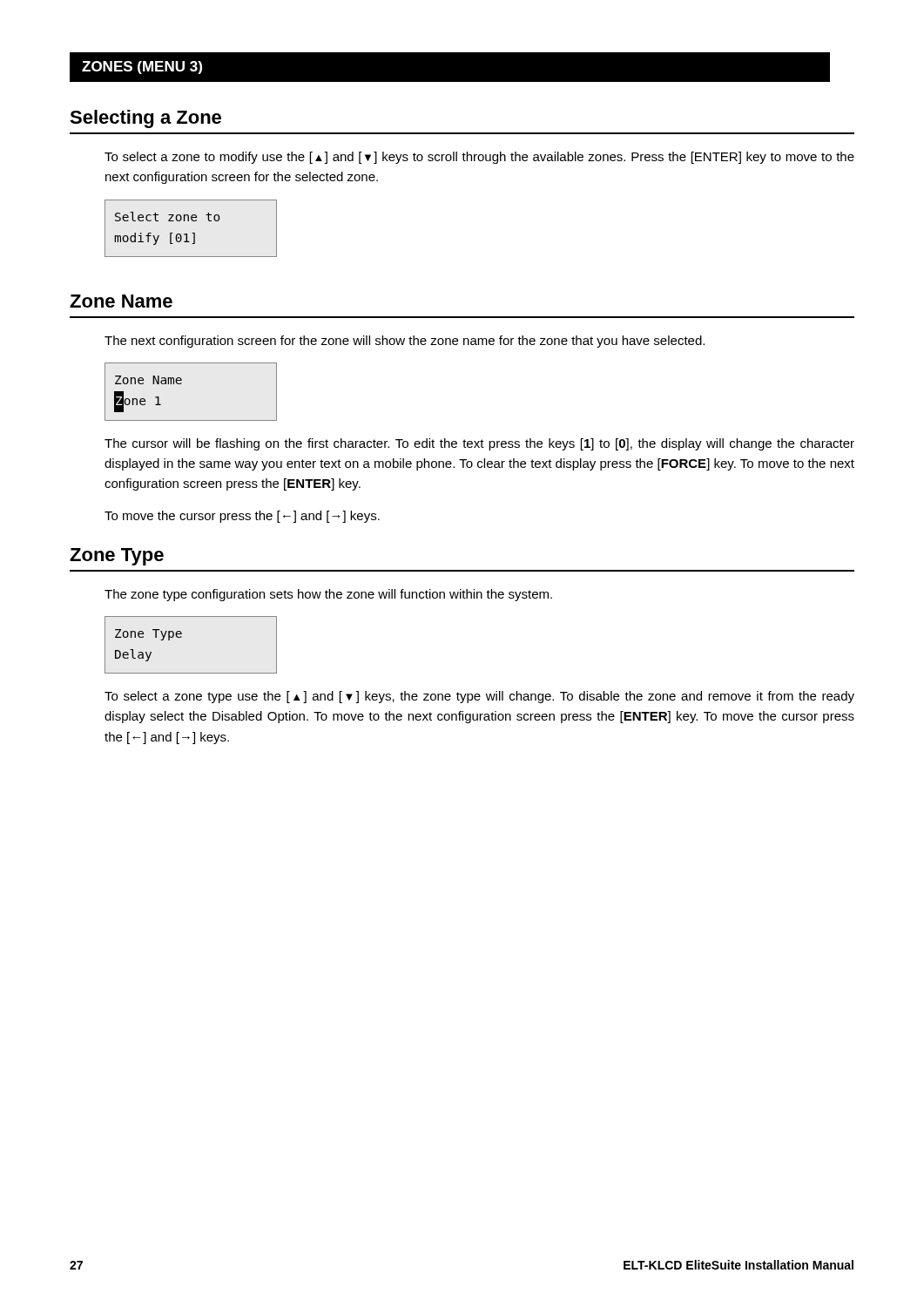
Task: Locate the text "Selecting a Zone"
Action: tap(146, 117)
